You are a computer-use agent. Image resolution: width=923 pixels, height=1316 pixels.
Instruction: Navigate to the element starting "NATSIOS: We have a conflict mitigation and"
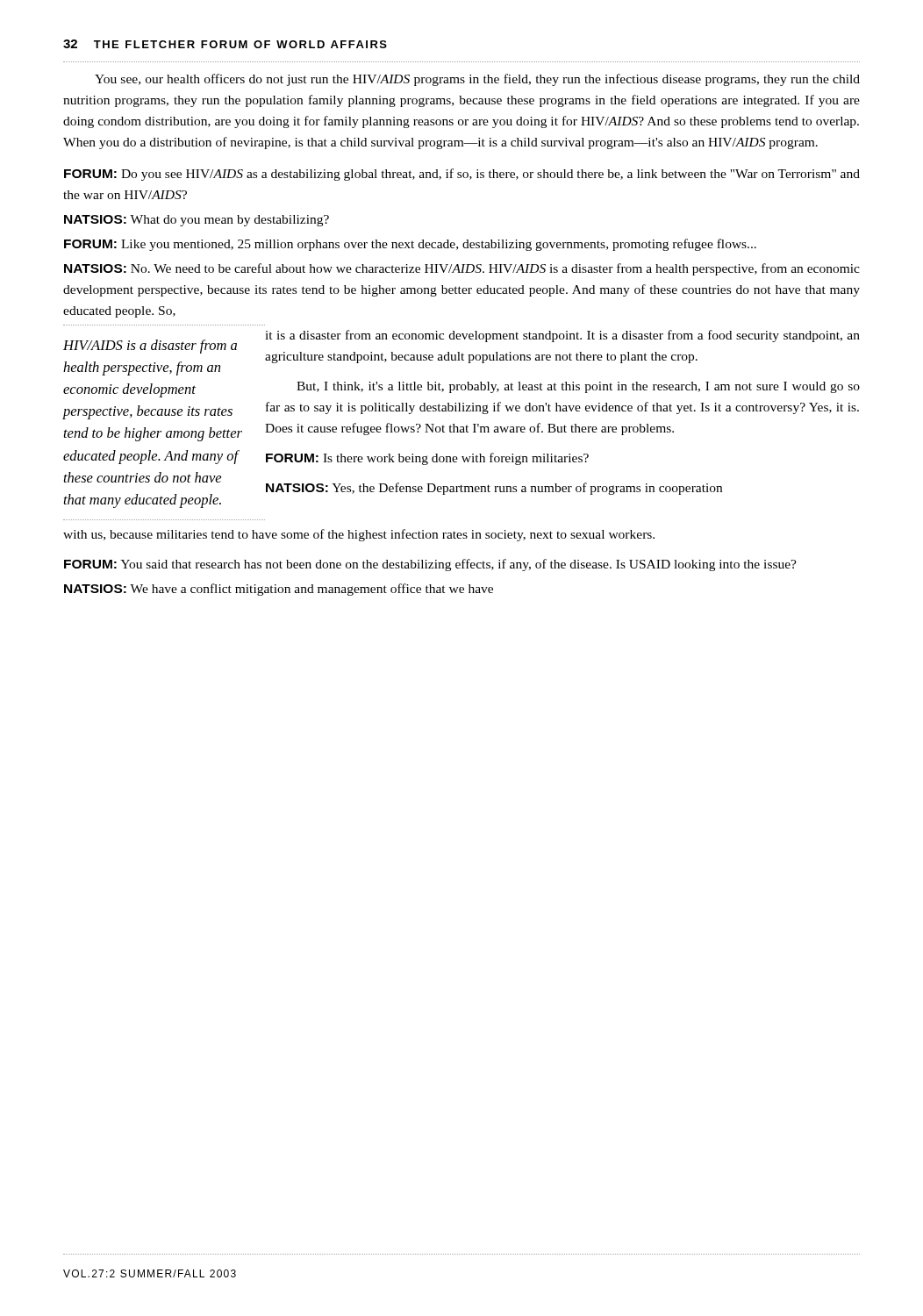tap(278, 588)
